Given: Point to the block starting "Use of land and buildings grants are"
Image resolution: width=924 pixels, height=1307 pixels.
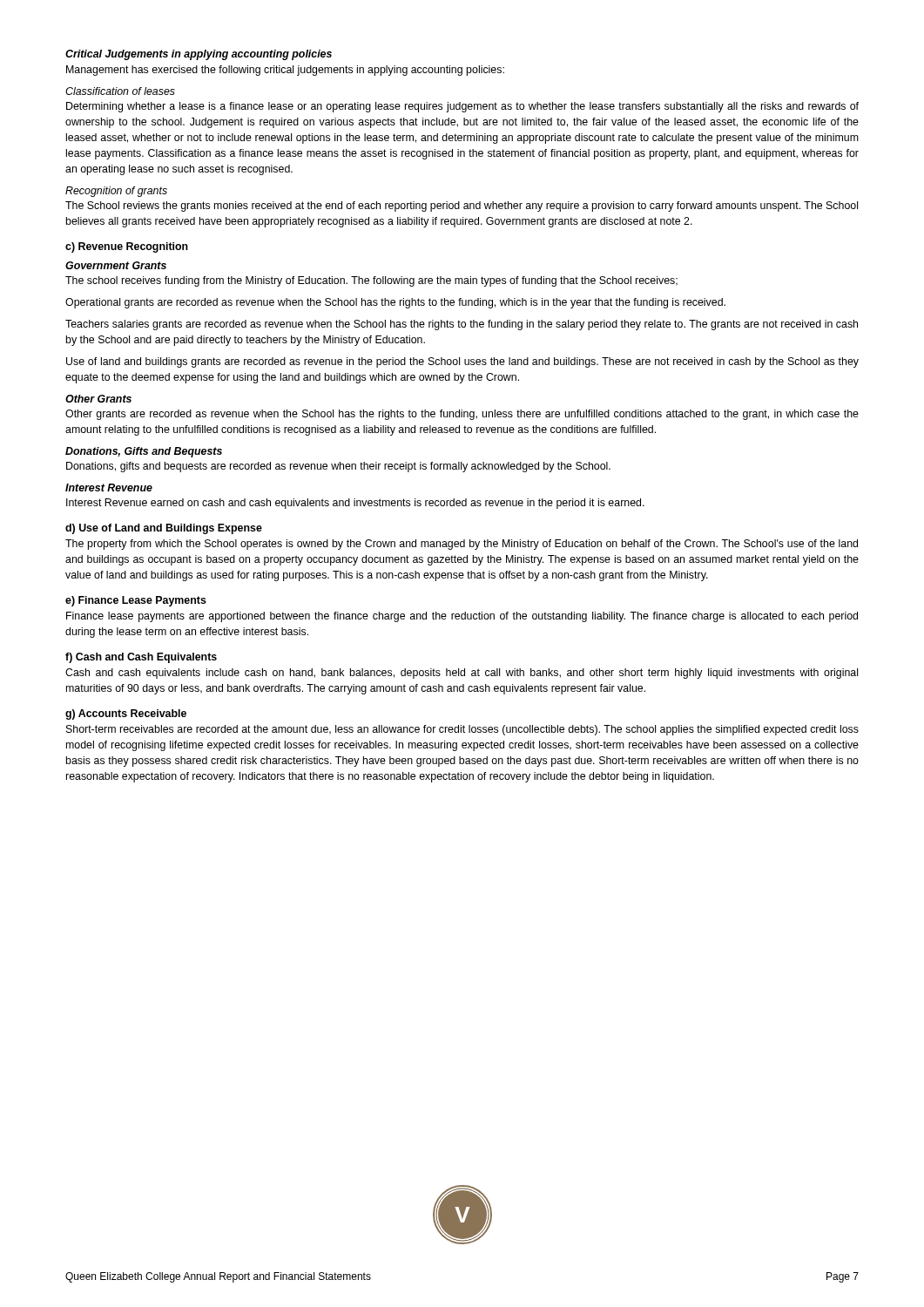Looking at the screenshot, I should pos(462,370).
